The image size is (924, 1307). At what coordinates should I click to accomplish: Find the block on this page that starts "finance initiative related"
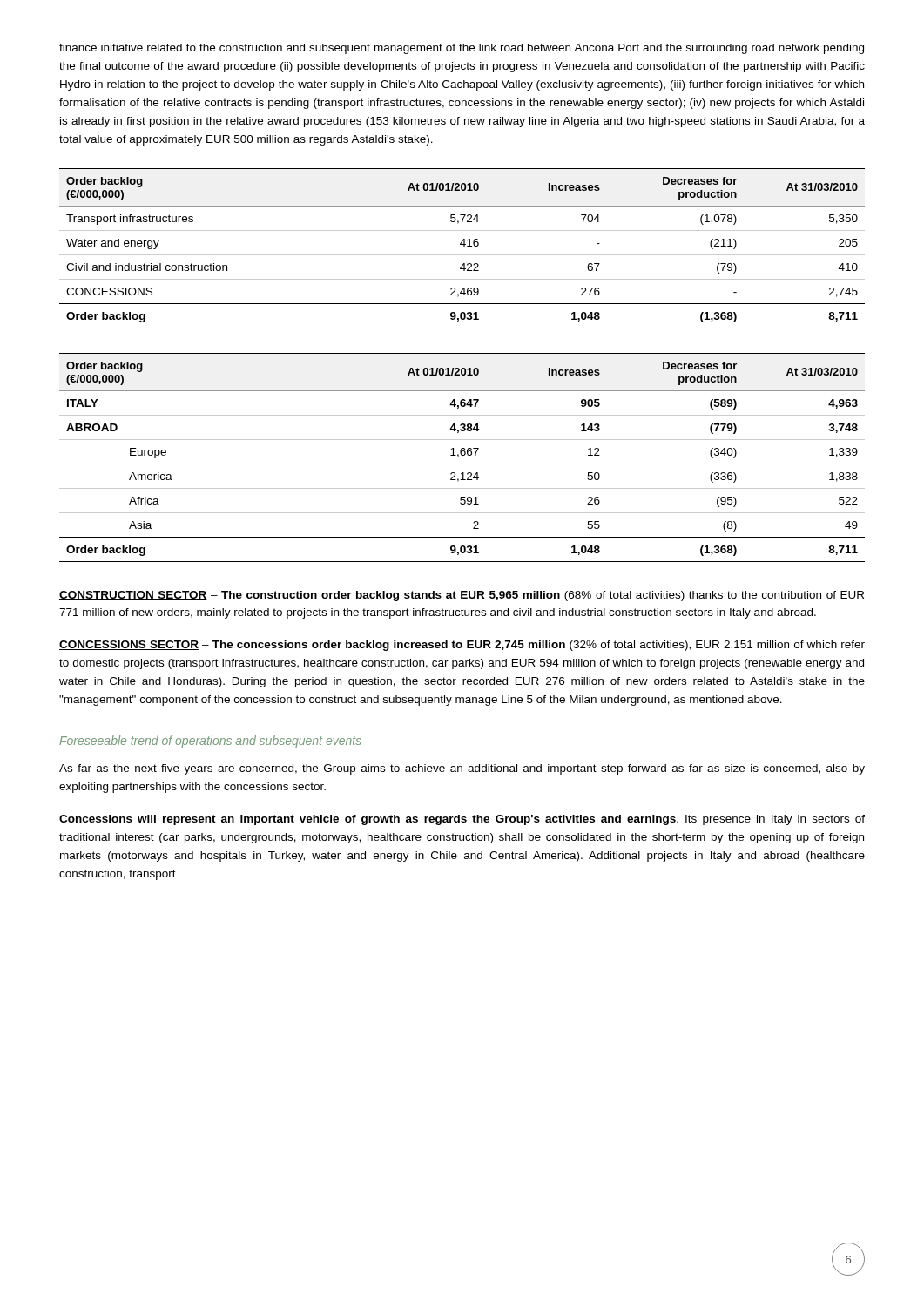click(462, 93)
